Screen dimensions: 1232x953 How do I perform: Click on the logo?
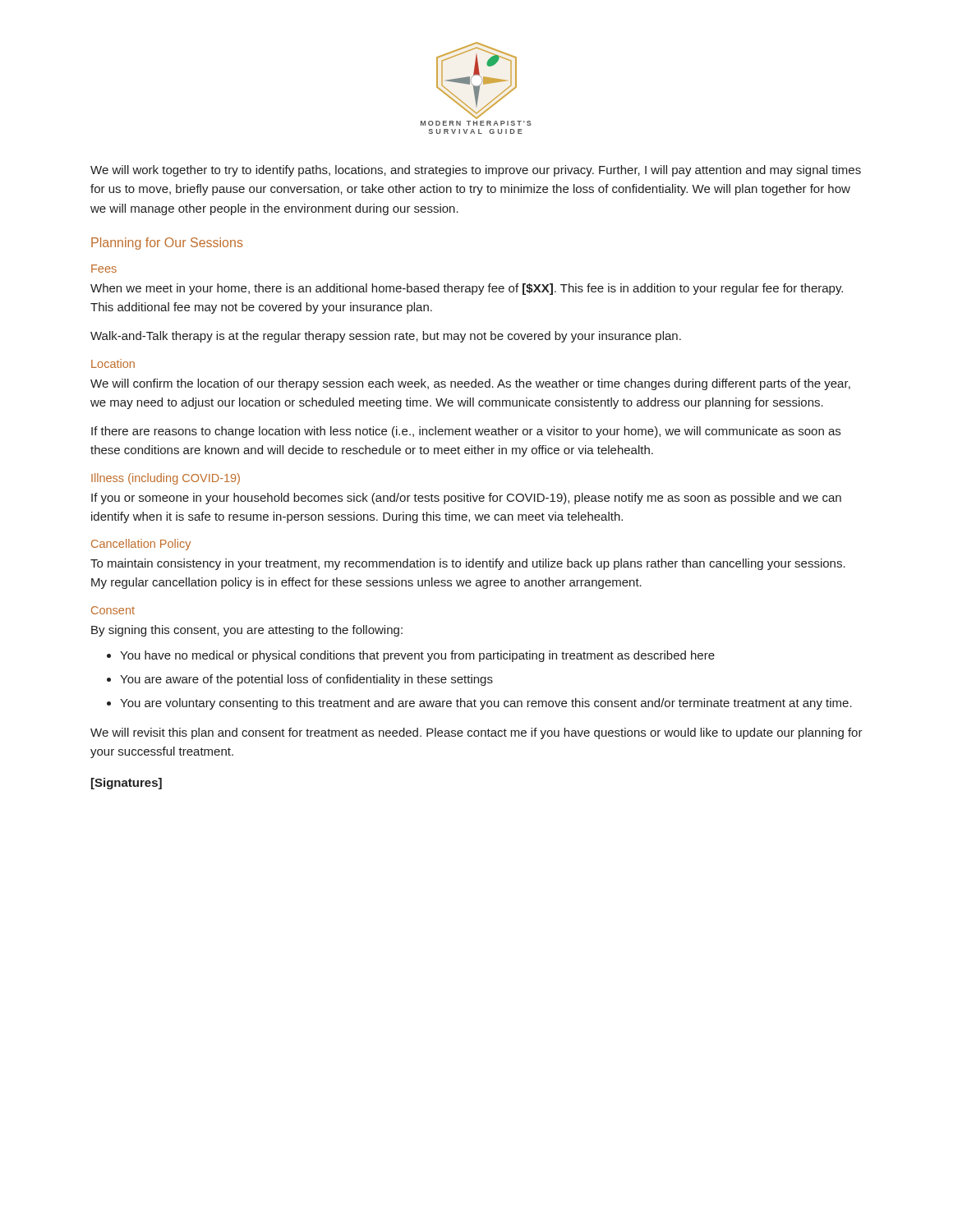476,87
